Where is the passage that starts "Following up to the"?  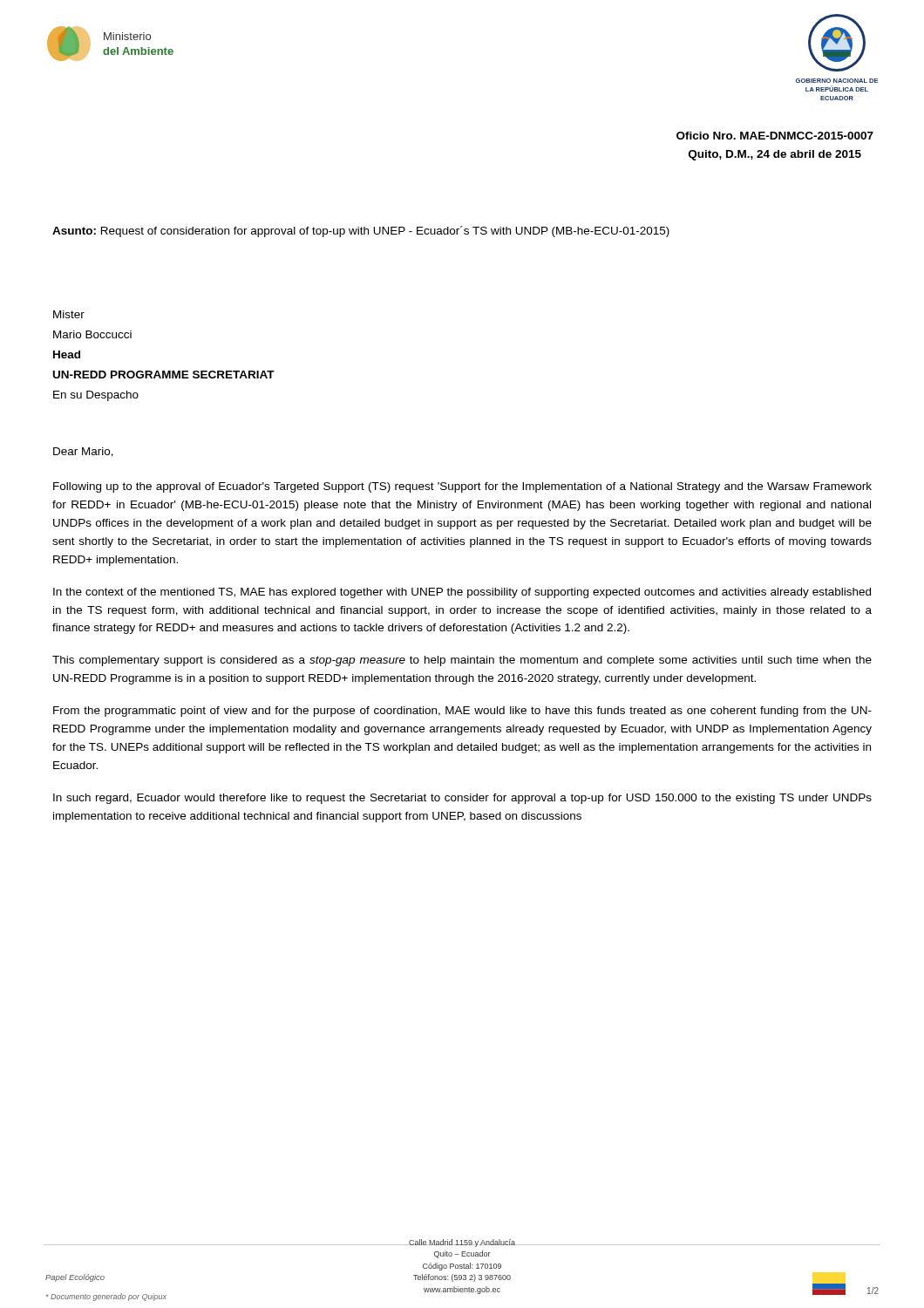pyautogui.click(x=462, y=523)
